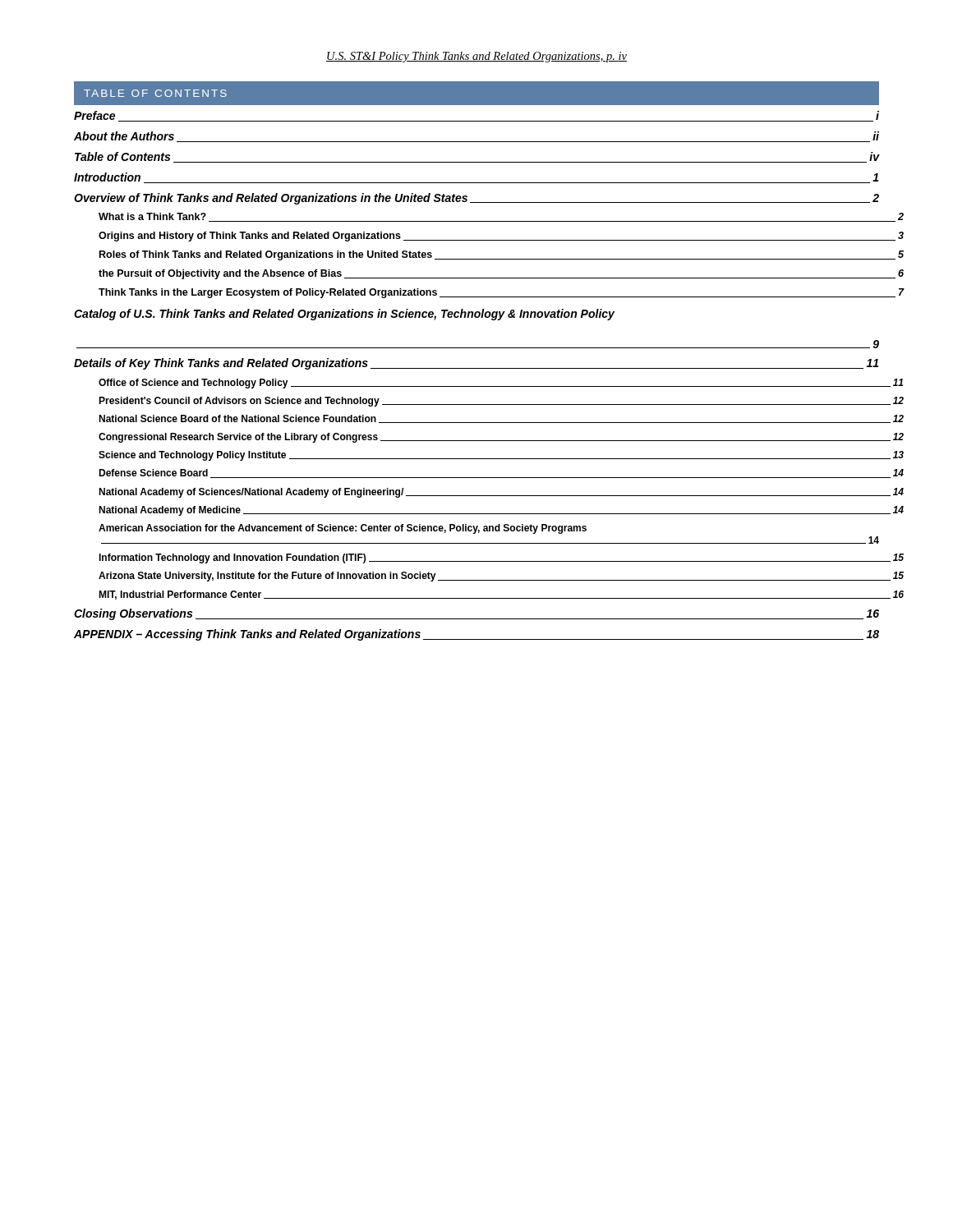Screen dimensions: 1232x953
Task: Find the block starting "Catalog of U.S. Think Tanks and Related"
Action: 476,328
